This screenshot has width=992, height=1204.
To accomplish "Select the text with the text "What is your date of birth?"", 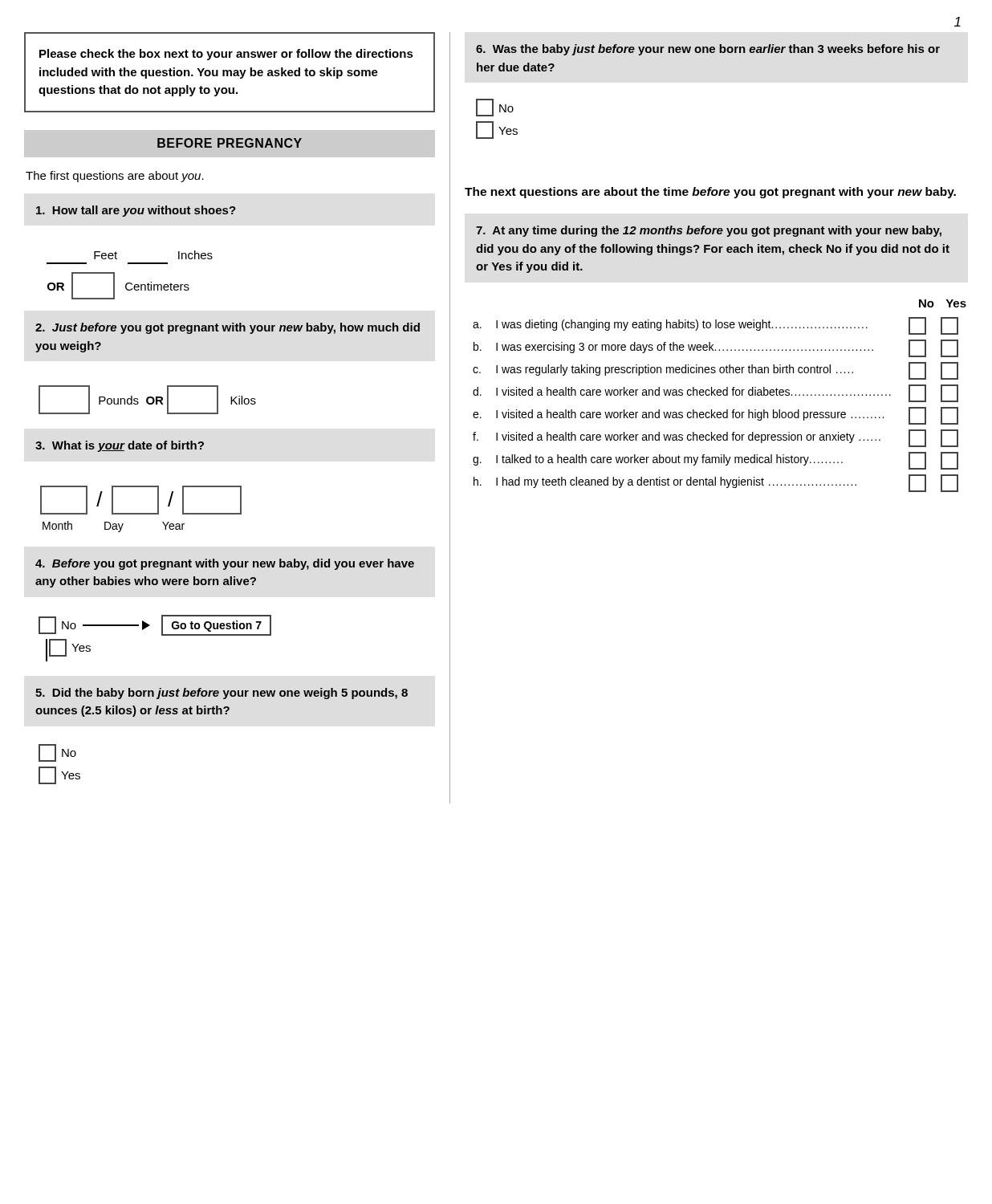I will (x=120, y=445).
